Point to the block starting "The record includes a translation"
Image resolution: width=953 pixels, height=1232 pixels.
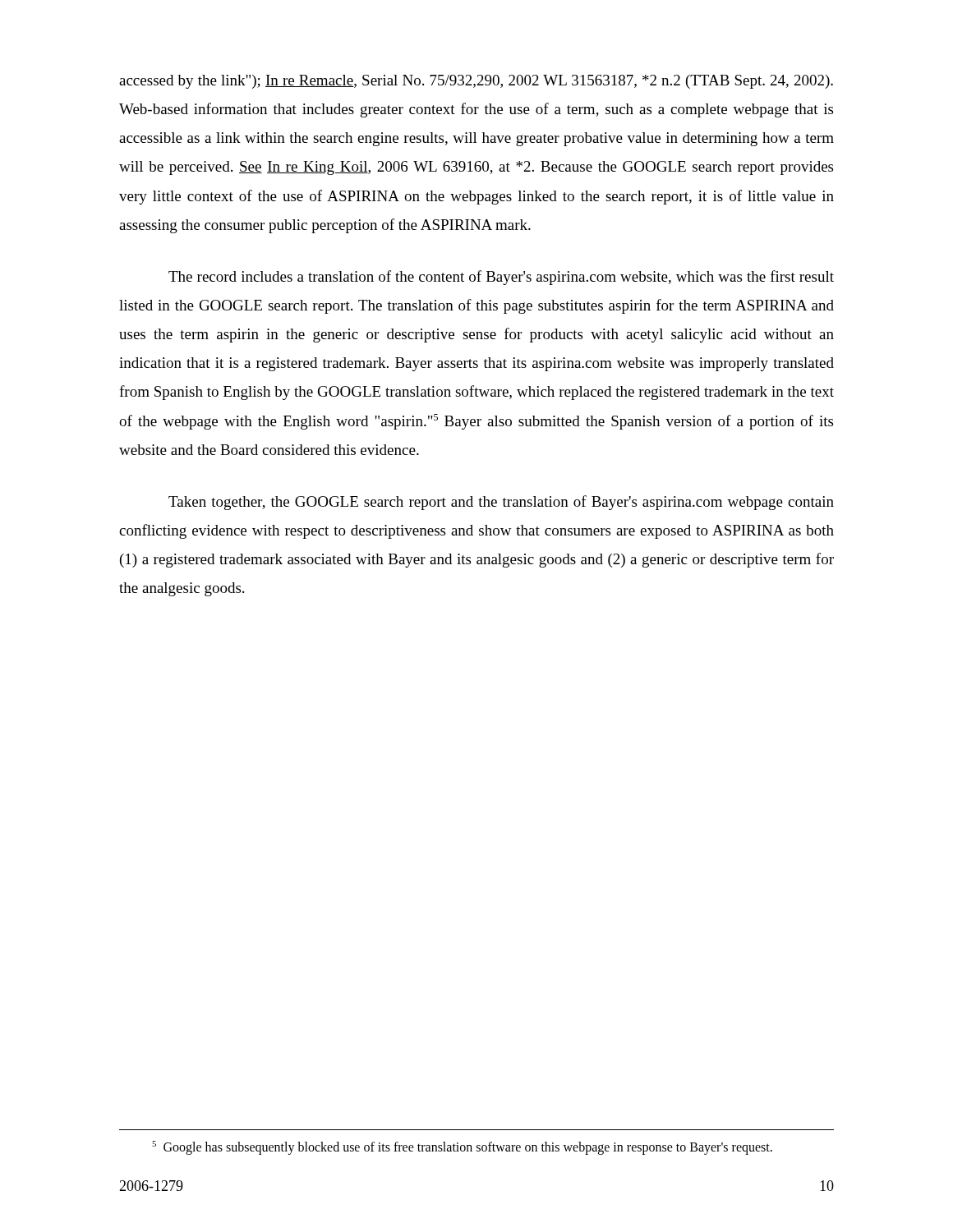point(476,363)
